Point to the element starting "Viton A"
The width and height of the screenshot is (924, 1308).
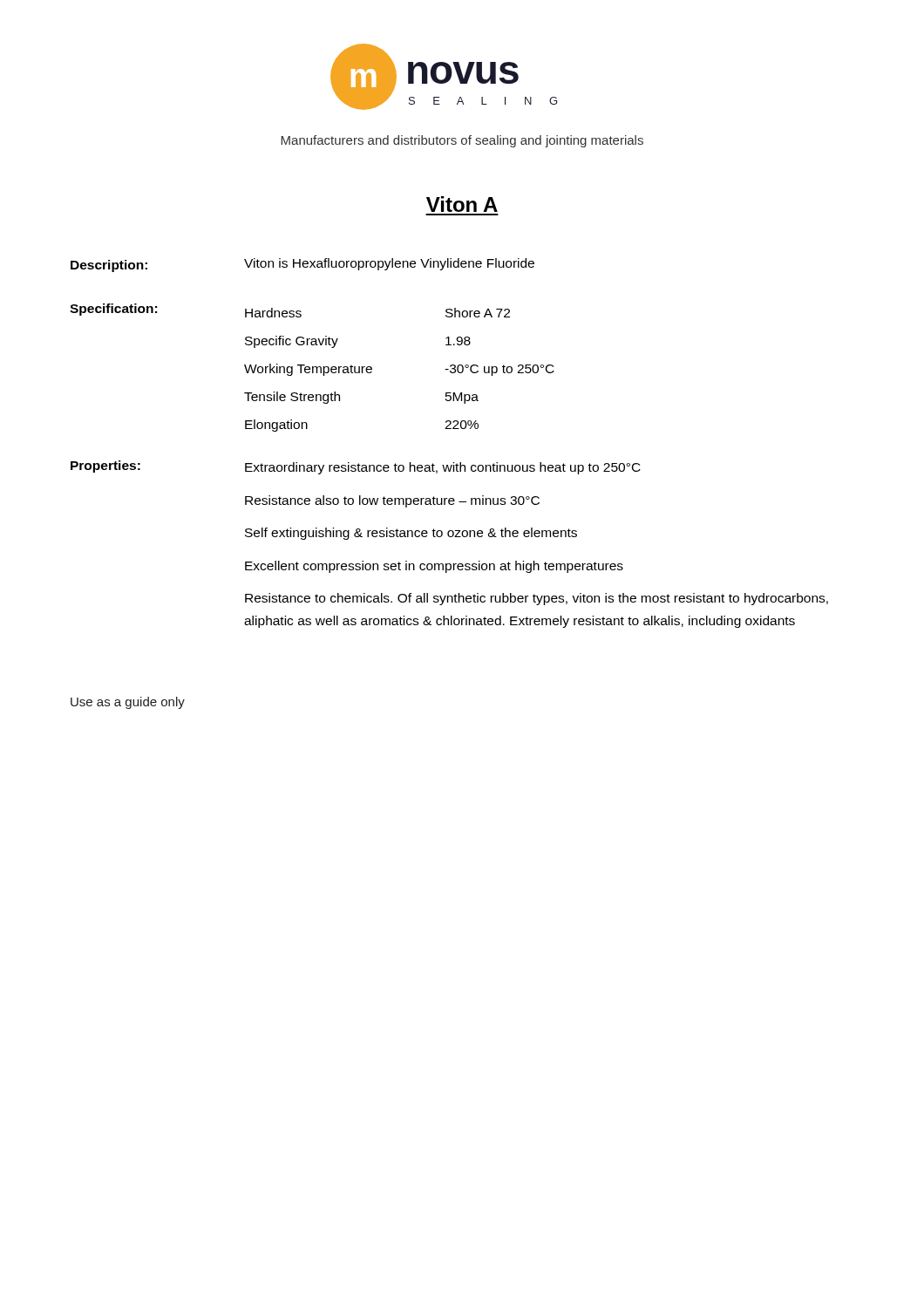(x=462, y=204)
